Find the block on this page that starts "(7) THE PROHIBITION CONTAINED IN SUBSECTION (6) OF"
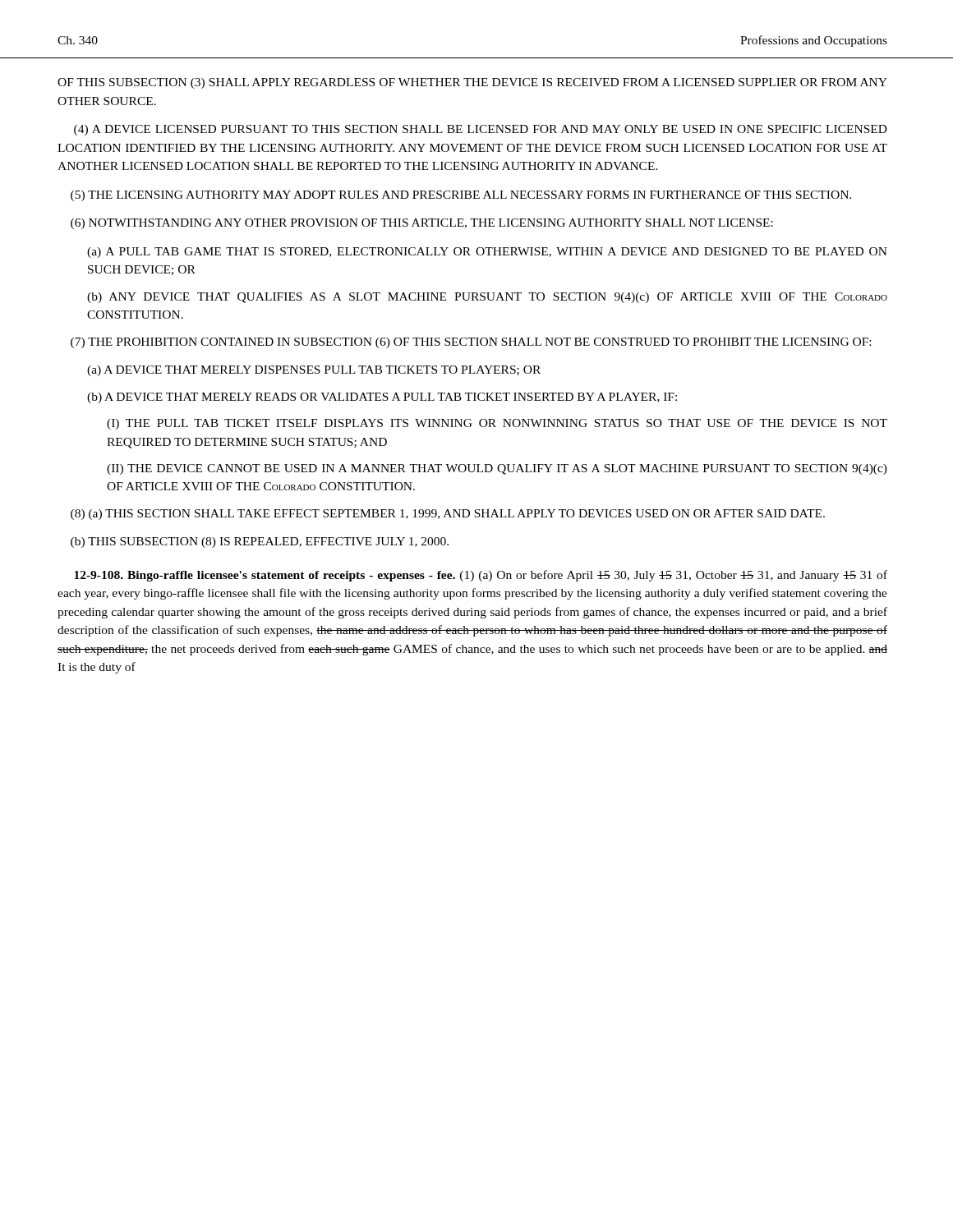The width and height of the screenshot is (953, 1232). point(465,341)
